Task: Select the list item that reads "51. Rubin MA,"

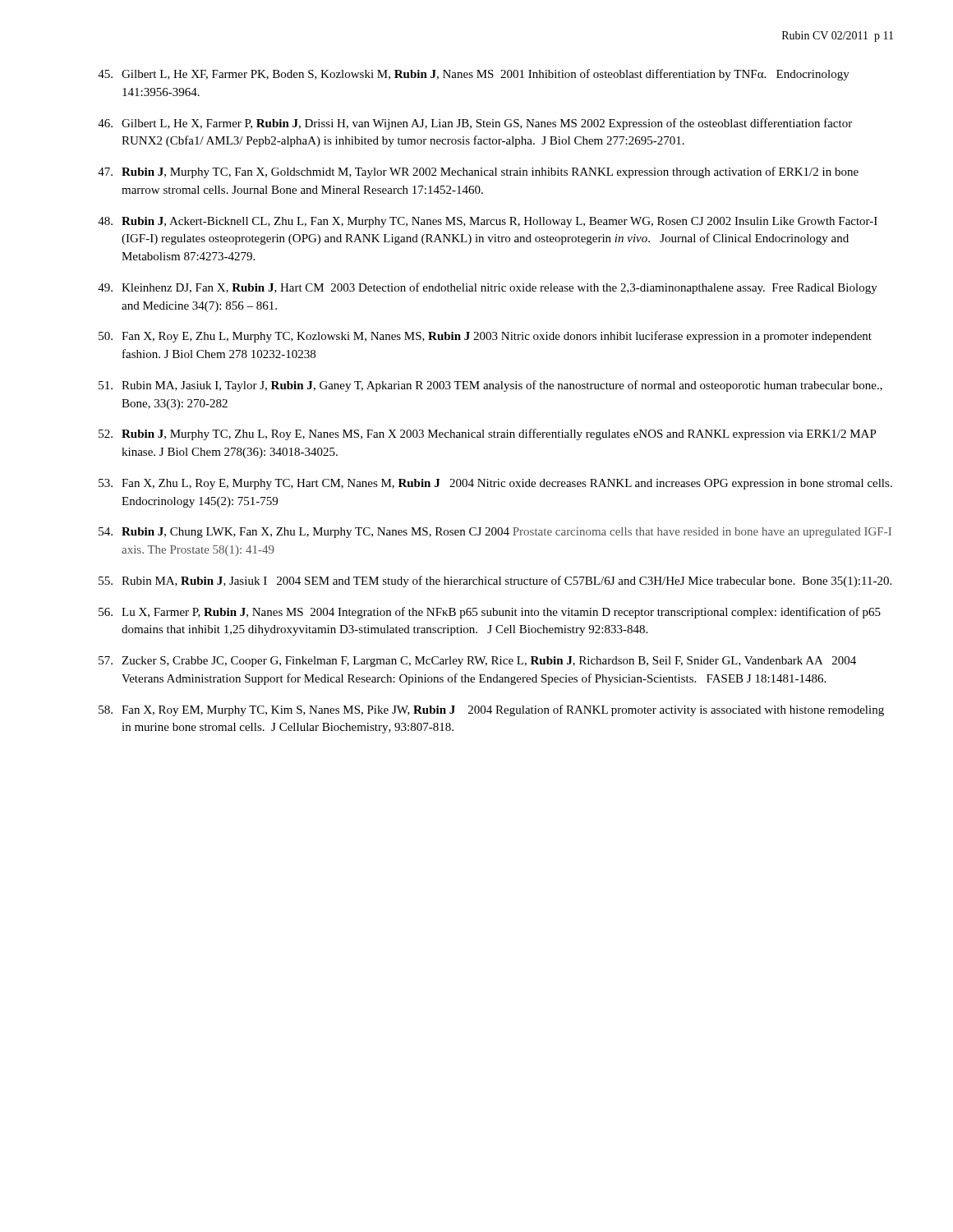Action: pyautogui.click(x=484, y=395)
